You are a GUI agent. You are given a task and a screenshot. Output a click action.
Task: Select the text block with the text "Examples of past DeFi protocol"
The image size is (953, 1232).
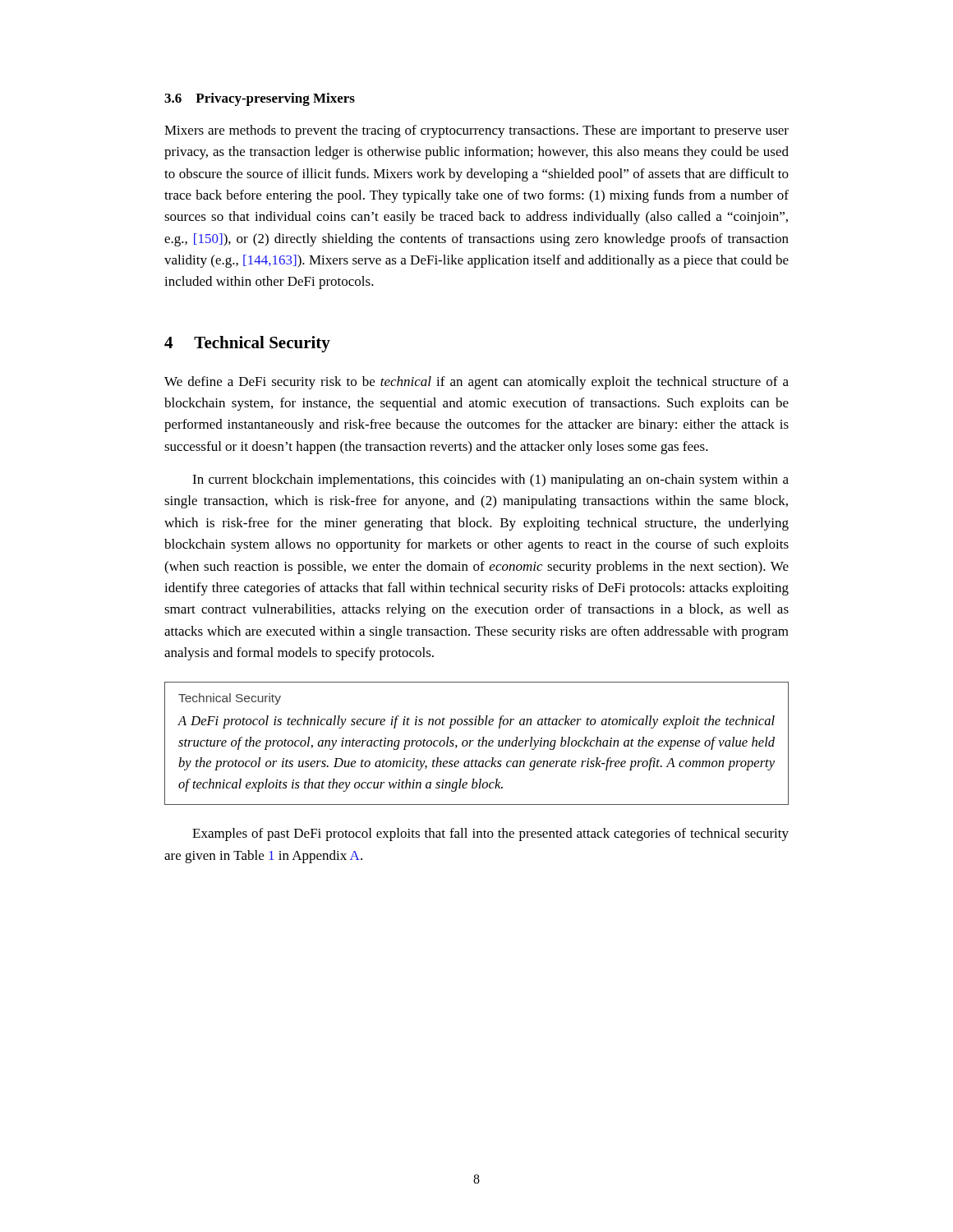click(x=476, y=844)
